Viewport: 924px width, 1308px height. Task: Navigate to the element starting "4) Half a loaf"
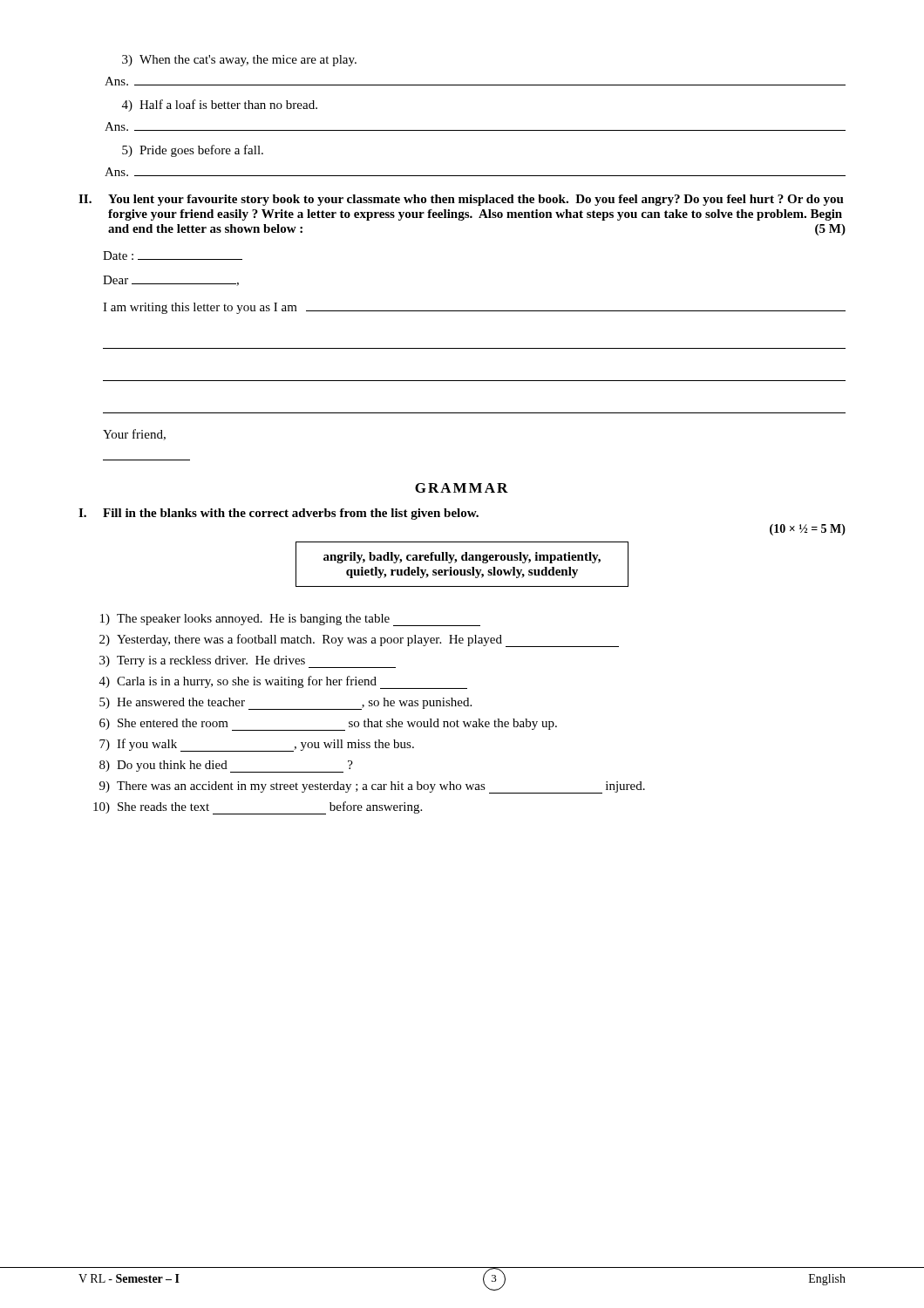click(220, 106)
